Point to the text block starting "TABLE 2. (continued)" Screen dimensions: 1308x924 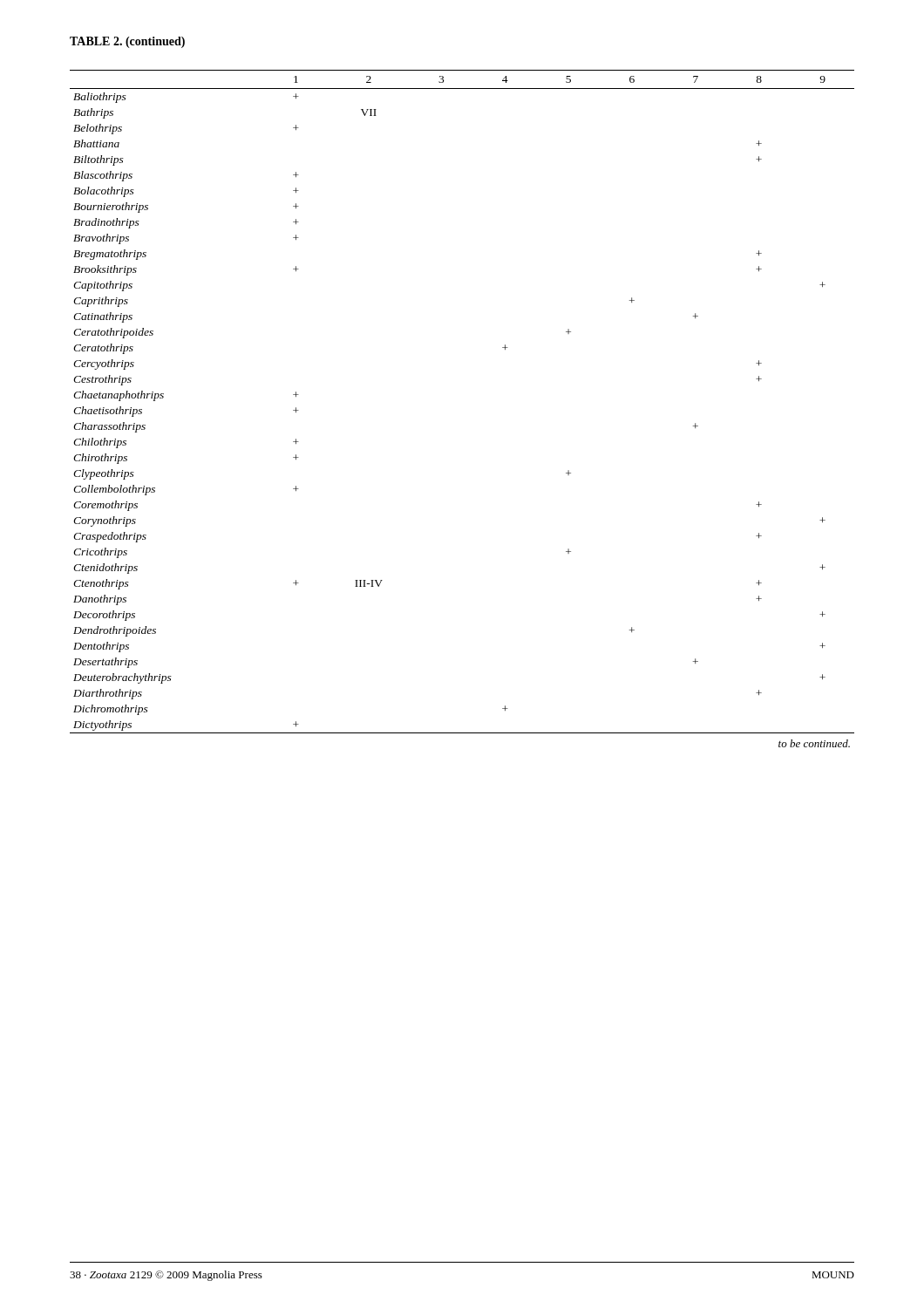127,41
